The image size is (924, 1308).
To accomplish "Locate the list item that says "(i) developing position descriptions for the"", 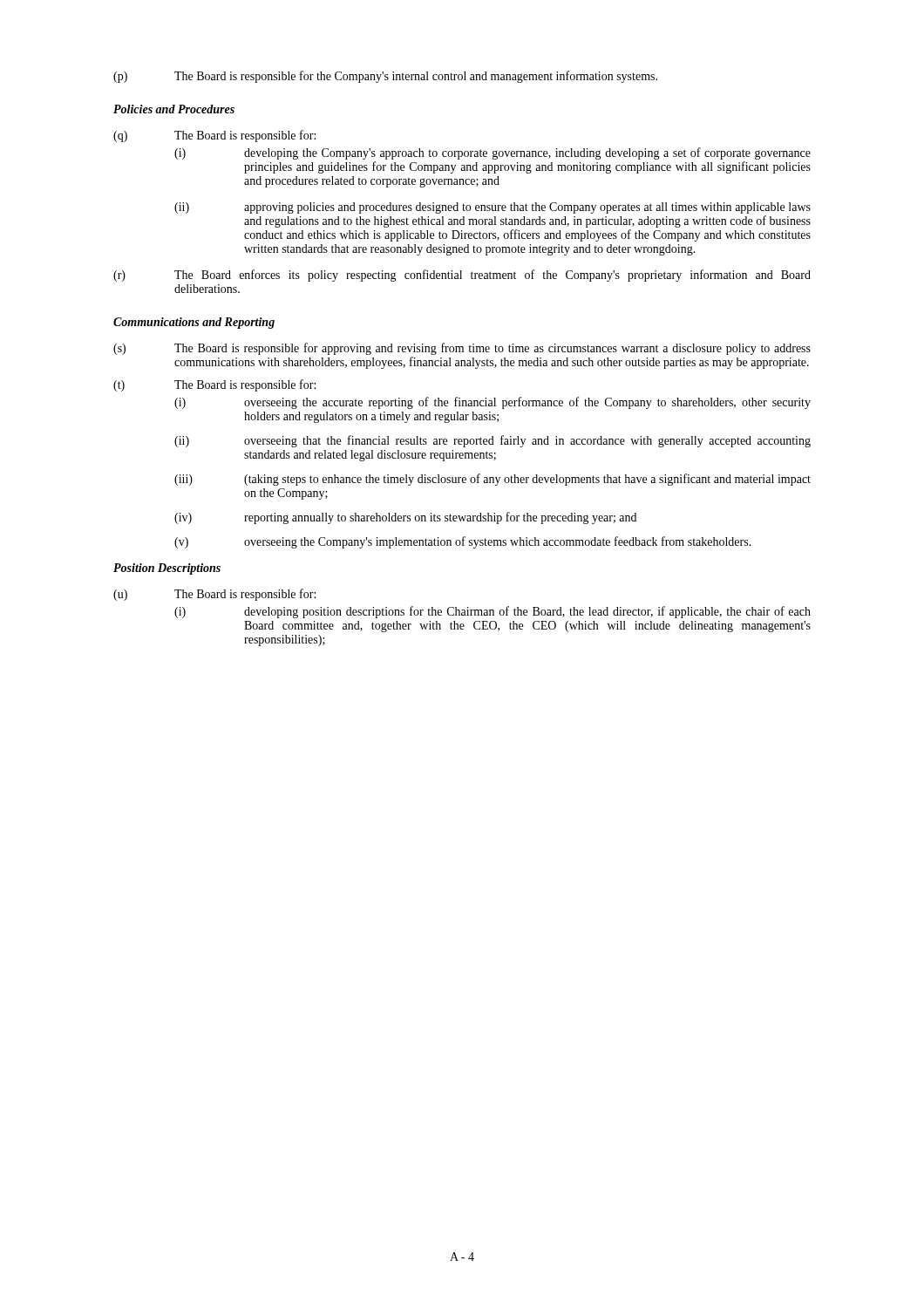I will point(493,626).
